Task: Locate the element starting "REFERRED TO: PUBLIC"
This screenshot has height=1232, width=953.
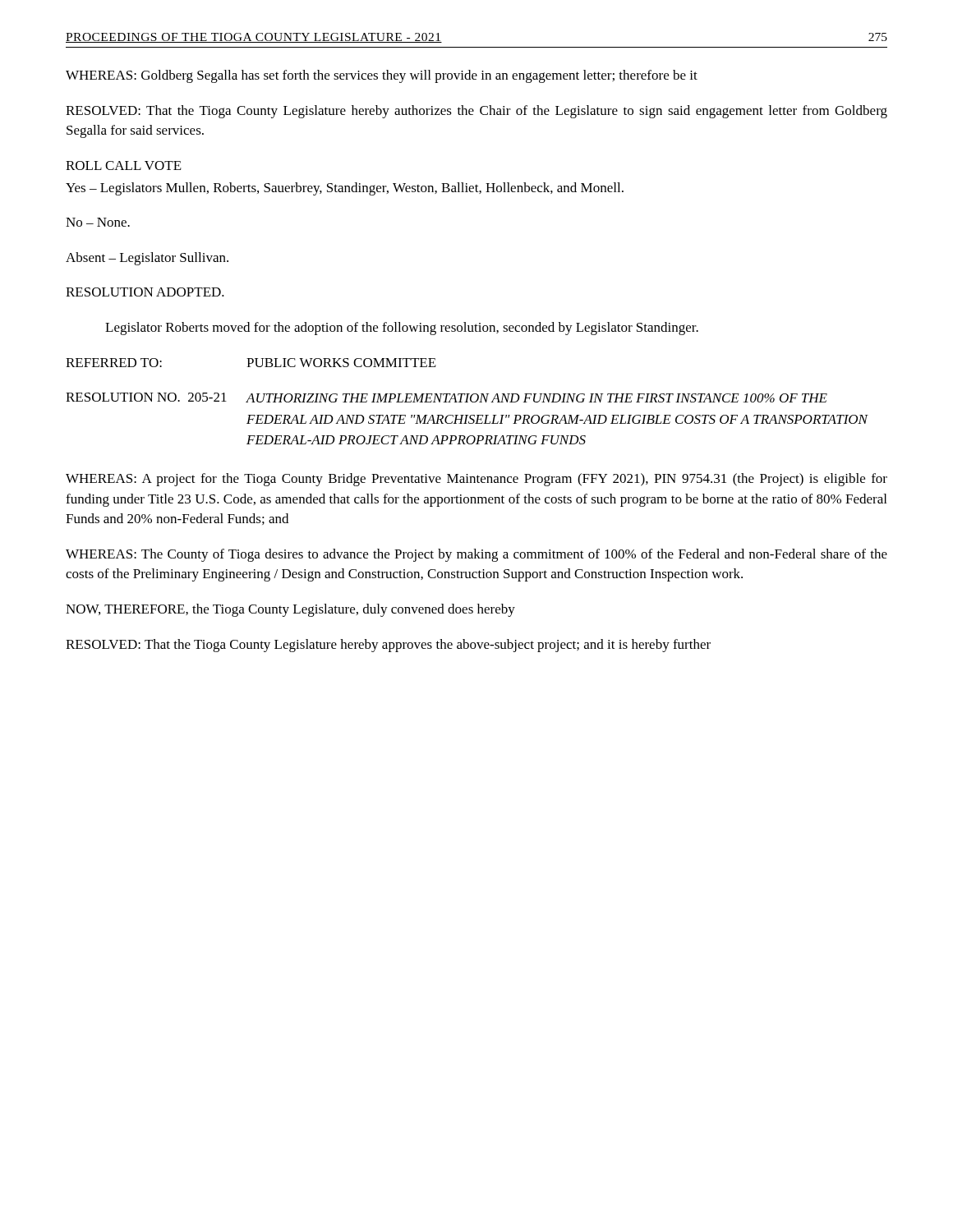Action: tap(251, 363)
